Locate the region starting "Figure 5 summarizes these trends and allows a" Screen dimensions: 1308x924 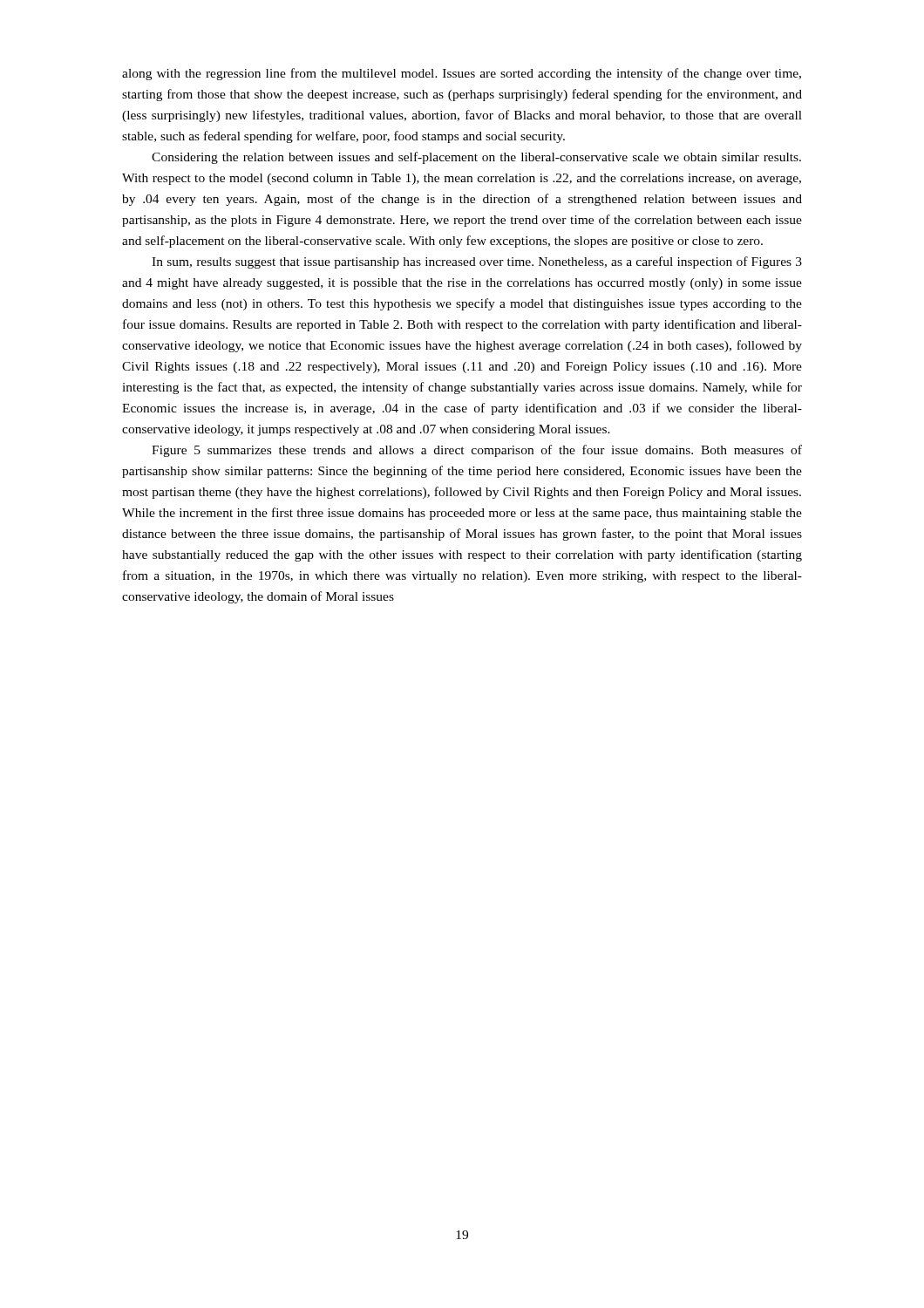click(462, 524)
